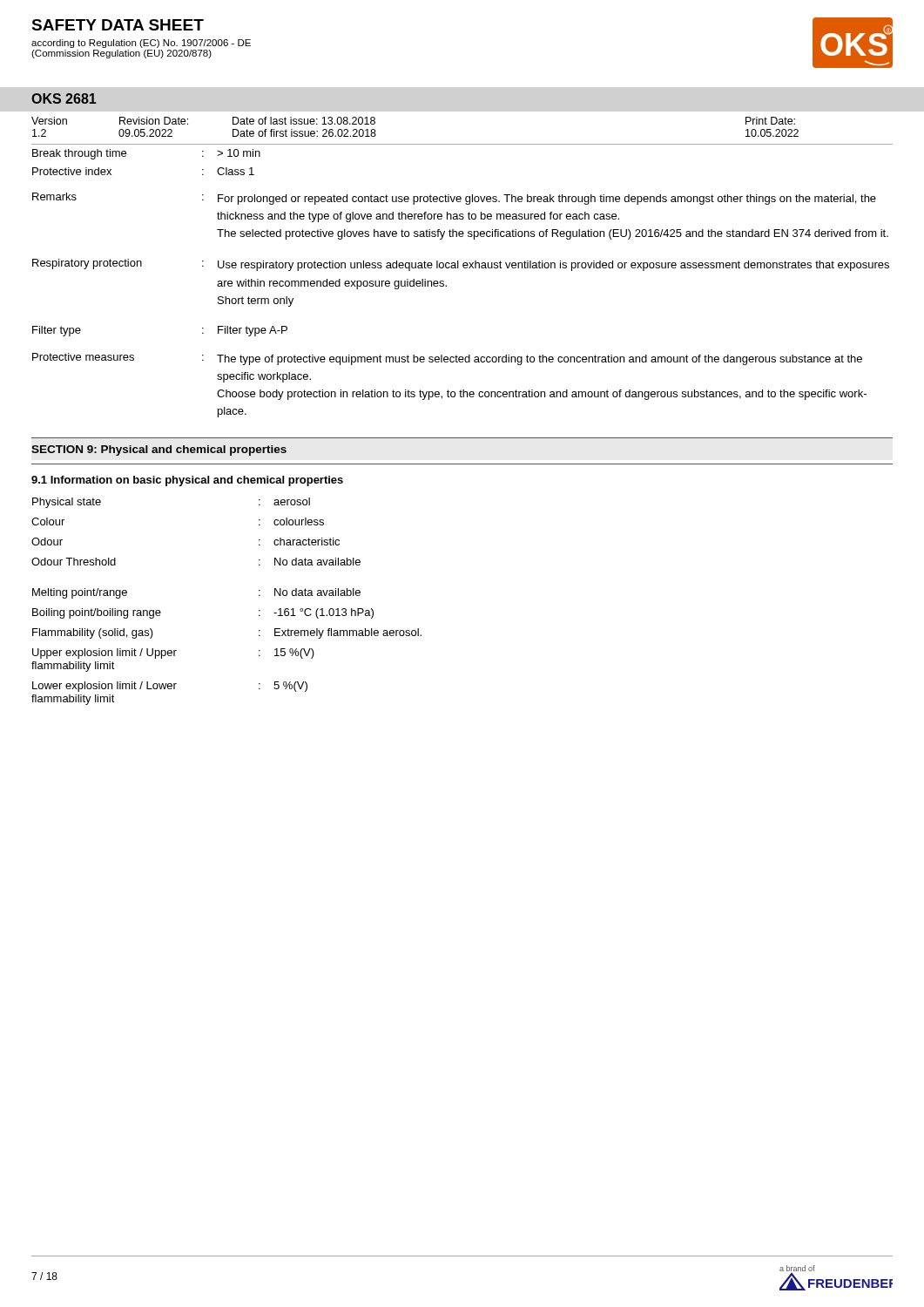Screen dimensions: 1307x924
Task: Locate the element starting "Break through time : > 10 min"
Action: (x=462, y=153)
